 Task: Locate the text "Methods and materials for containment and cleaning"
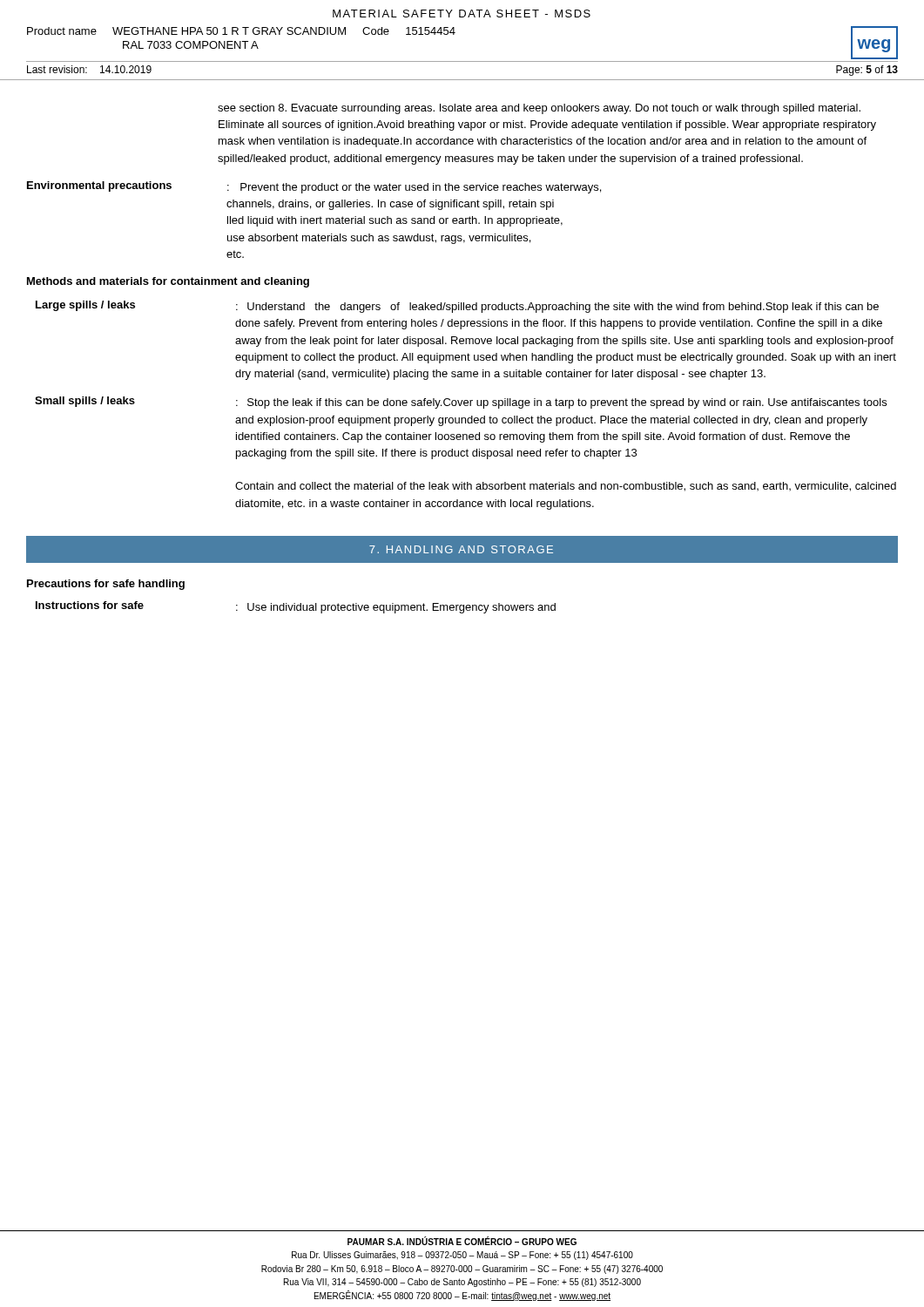[168, 281]
